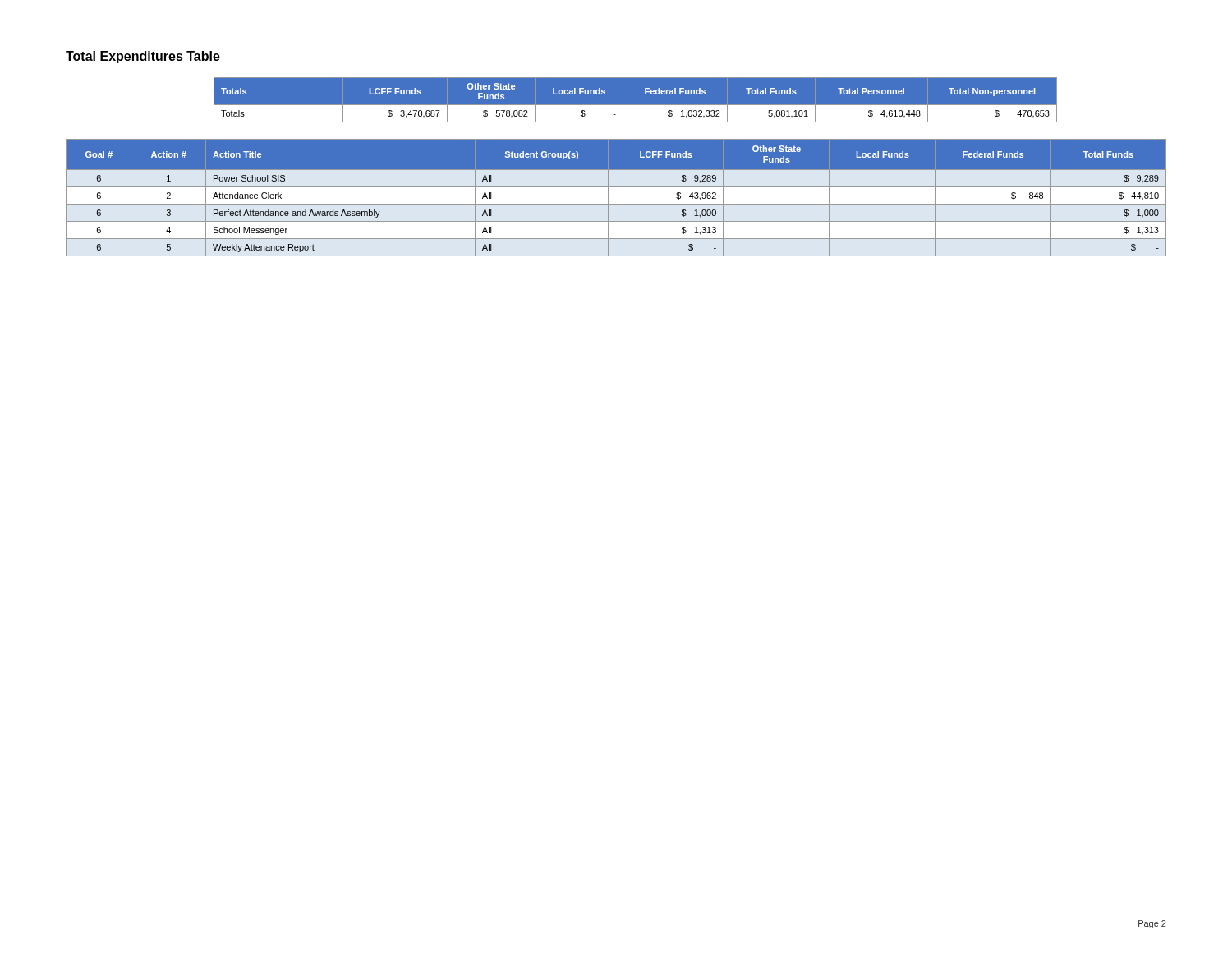
Task: Click on the title containing "Total Expenditures Table"
Action: click(143, 56)
